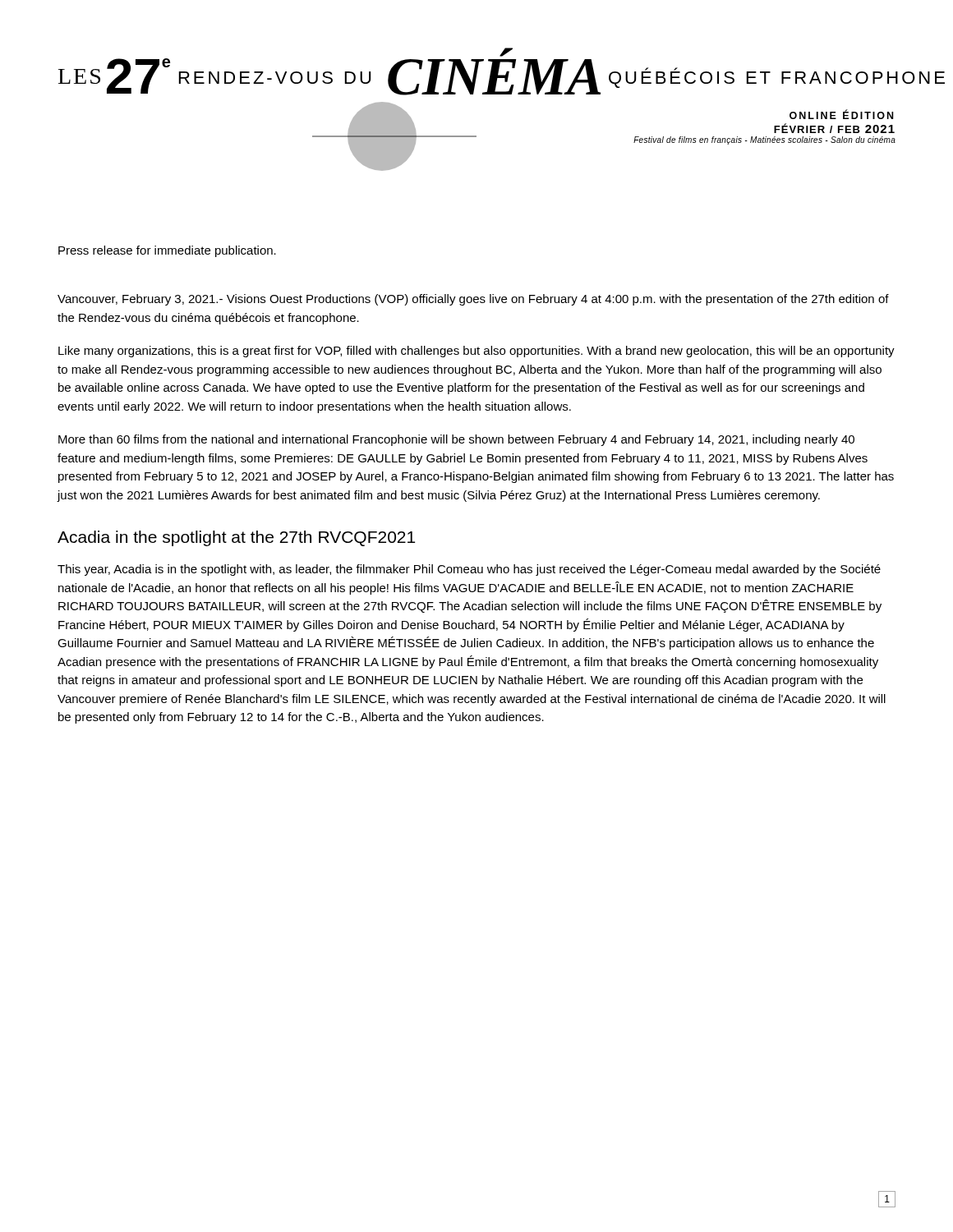Image resolution: width=953 pixels, height=1232 pixels.
Task: Find the section header on this page that starts "Acadia in the spotlight"
Action: point(237,537)
